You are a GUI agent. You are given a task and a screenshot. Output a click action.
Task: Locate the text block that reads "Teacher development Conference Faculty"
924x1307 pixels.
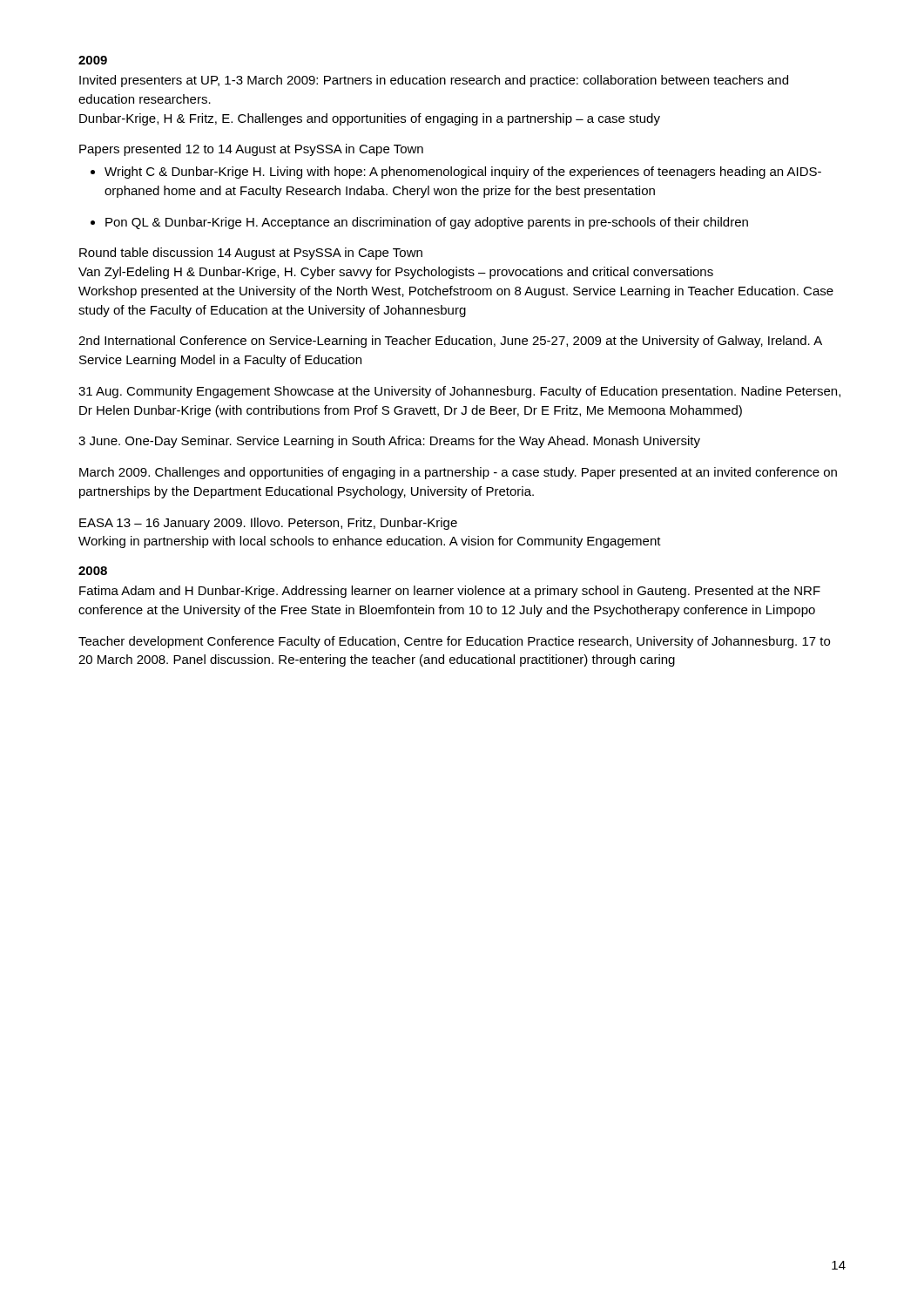click(455, 650)
